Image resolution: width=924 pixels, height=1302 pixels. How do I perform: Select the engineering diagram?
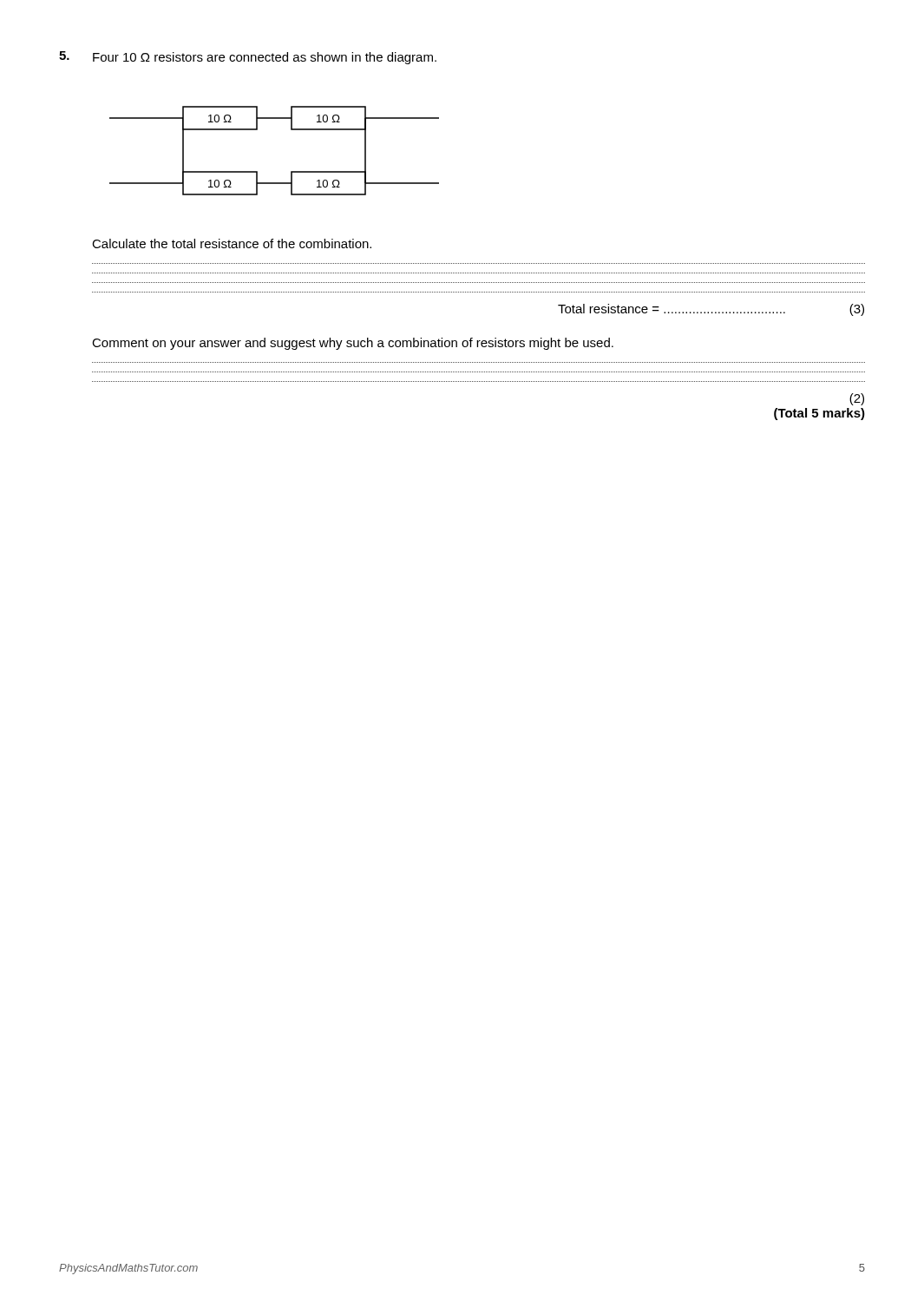point(478,151)
